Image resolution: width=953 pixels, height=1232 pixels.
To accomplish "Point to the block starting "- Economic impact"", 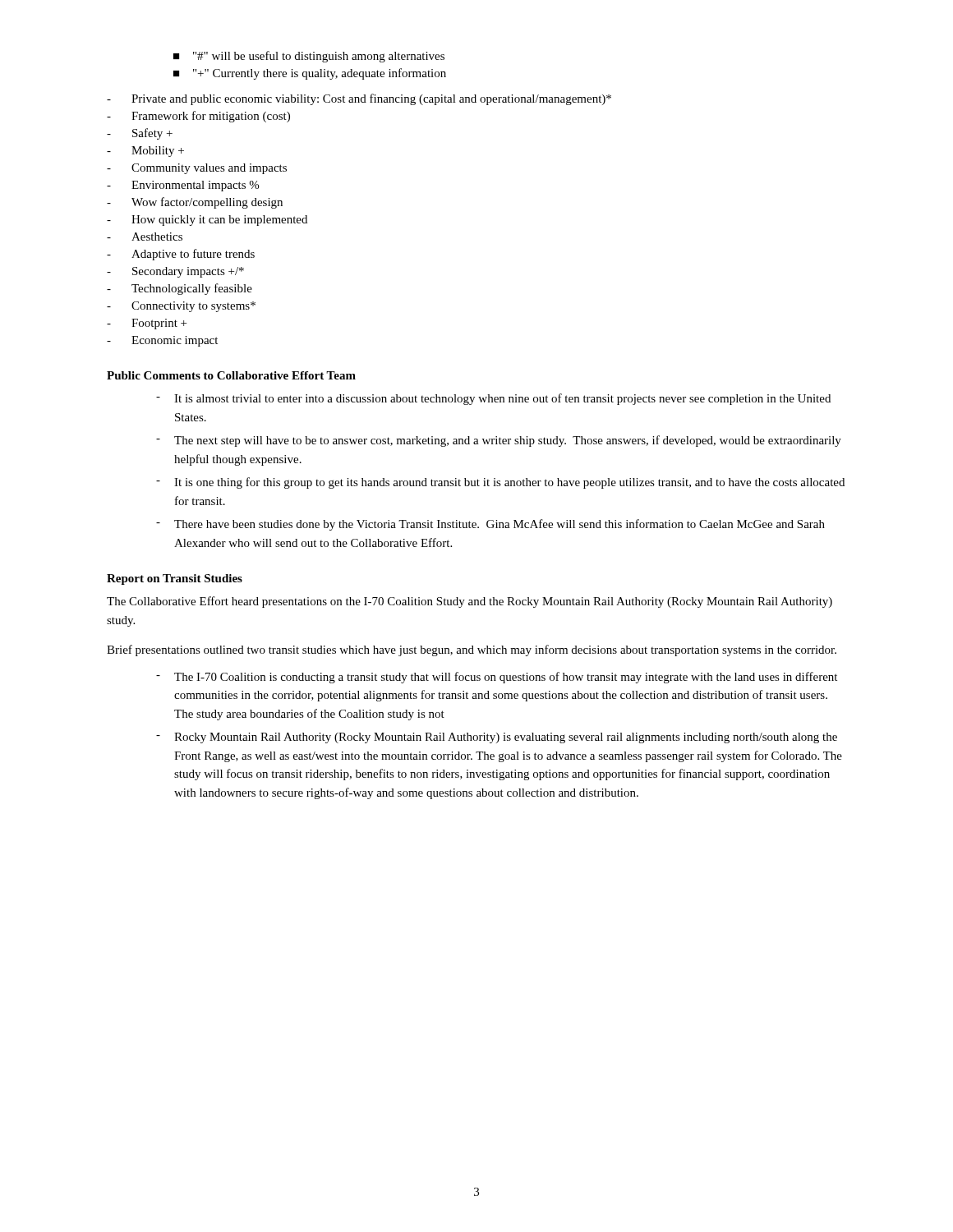I will [162, 341].
